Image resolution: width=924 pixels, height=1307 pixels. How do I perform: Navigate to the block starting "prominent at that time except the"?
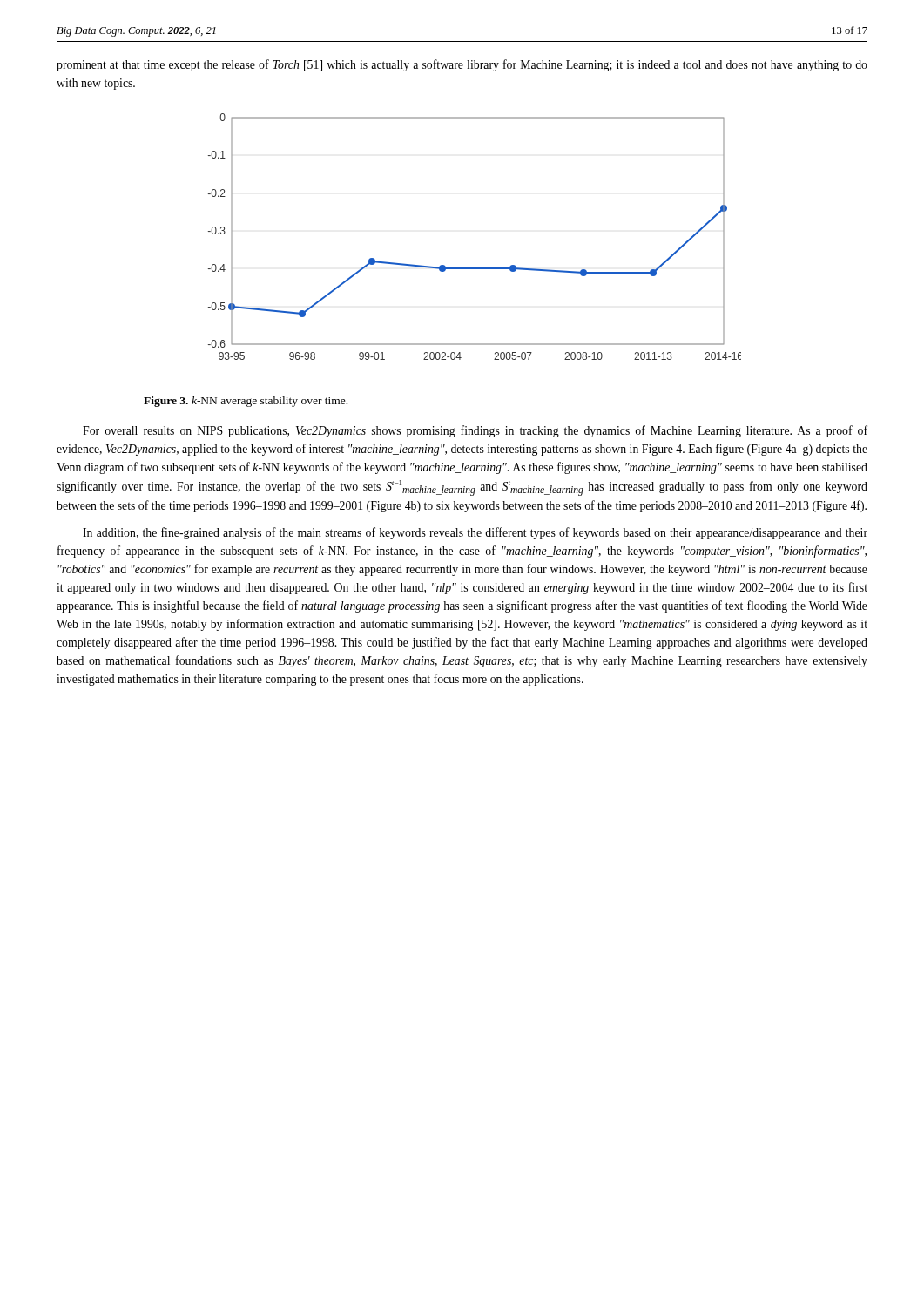point(462,74)
